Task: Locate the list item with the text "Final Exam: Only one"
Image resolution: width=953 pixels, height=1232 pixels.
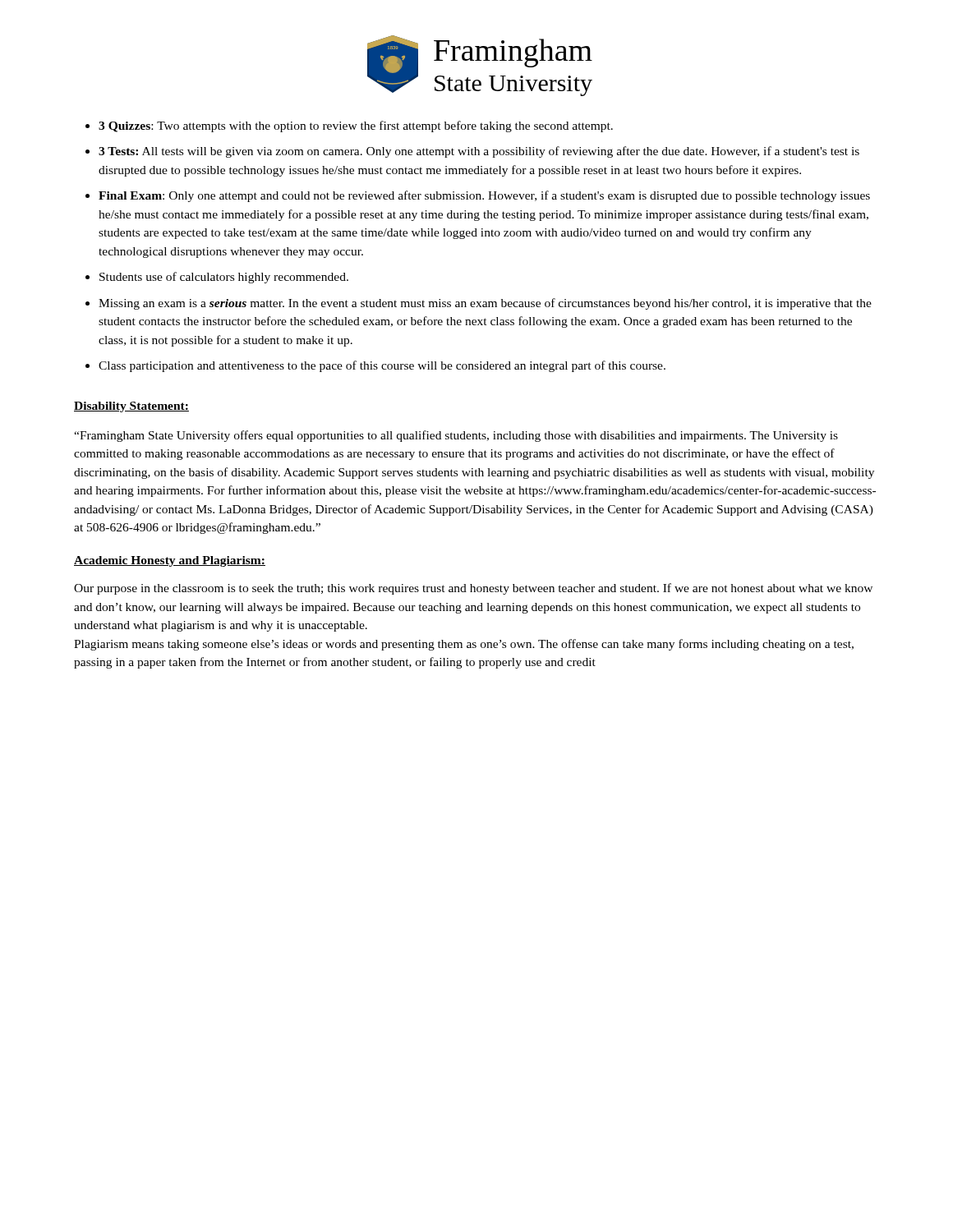Action: point(484,223)
